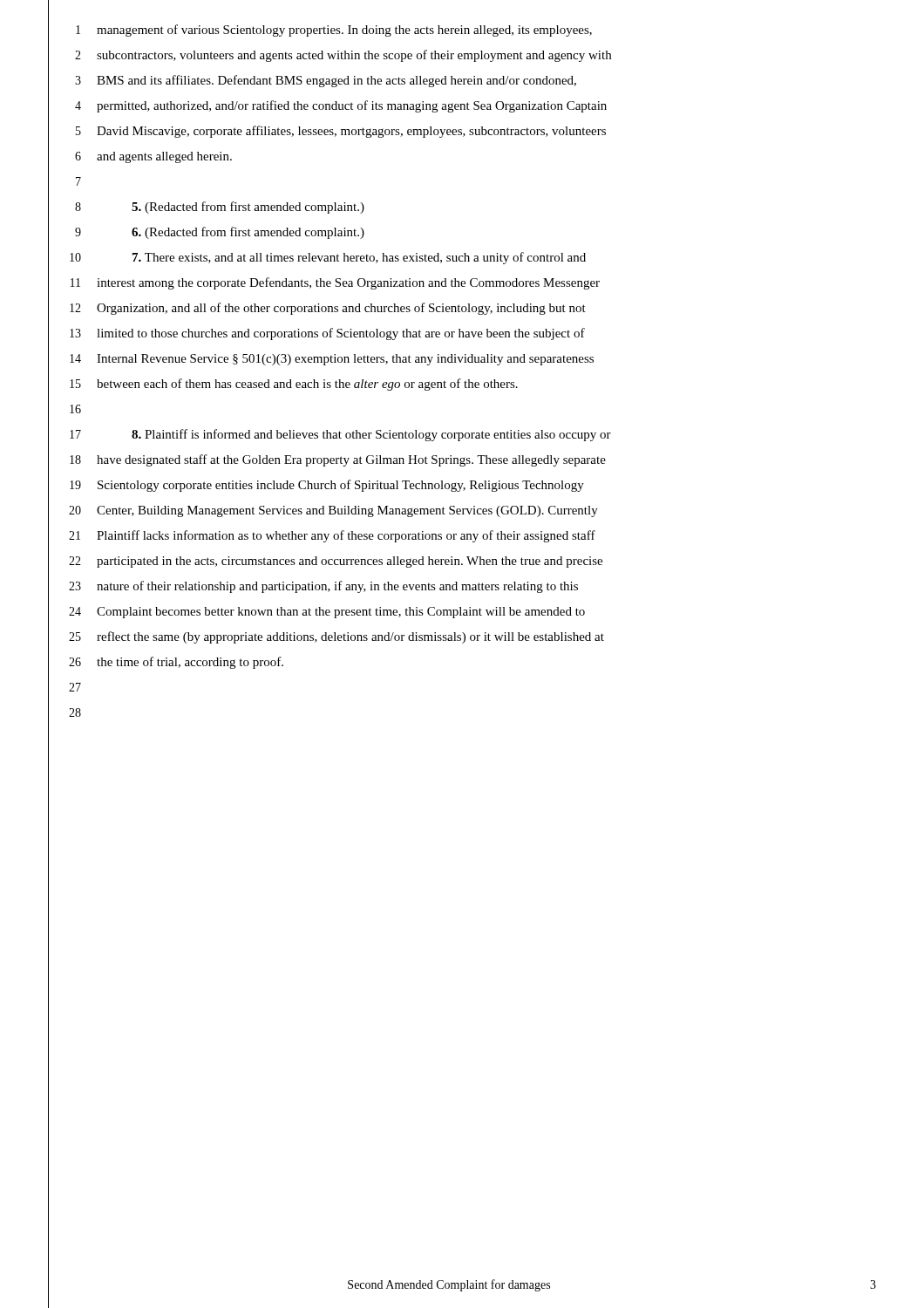Screen dimensions: 1308x924
Task: Find the text block starting "10 7. There exists, and at all times"
Action: [462, 334]
